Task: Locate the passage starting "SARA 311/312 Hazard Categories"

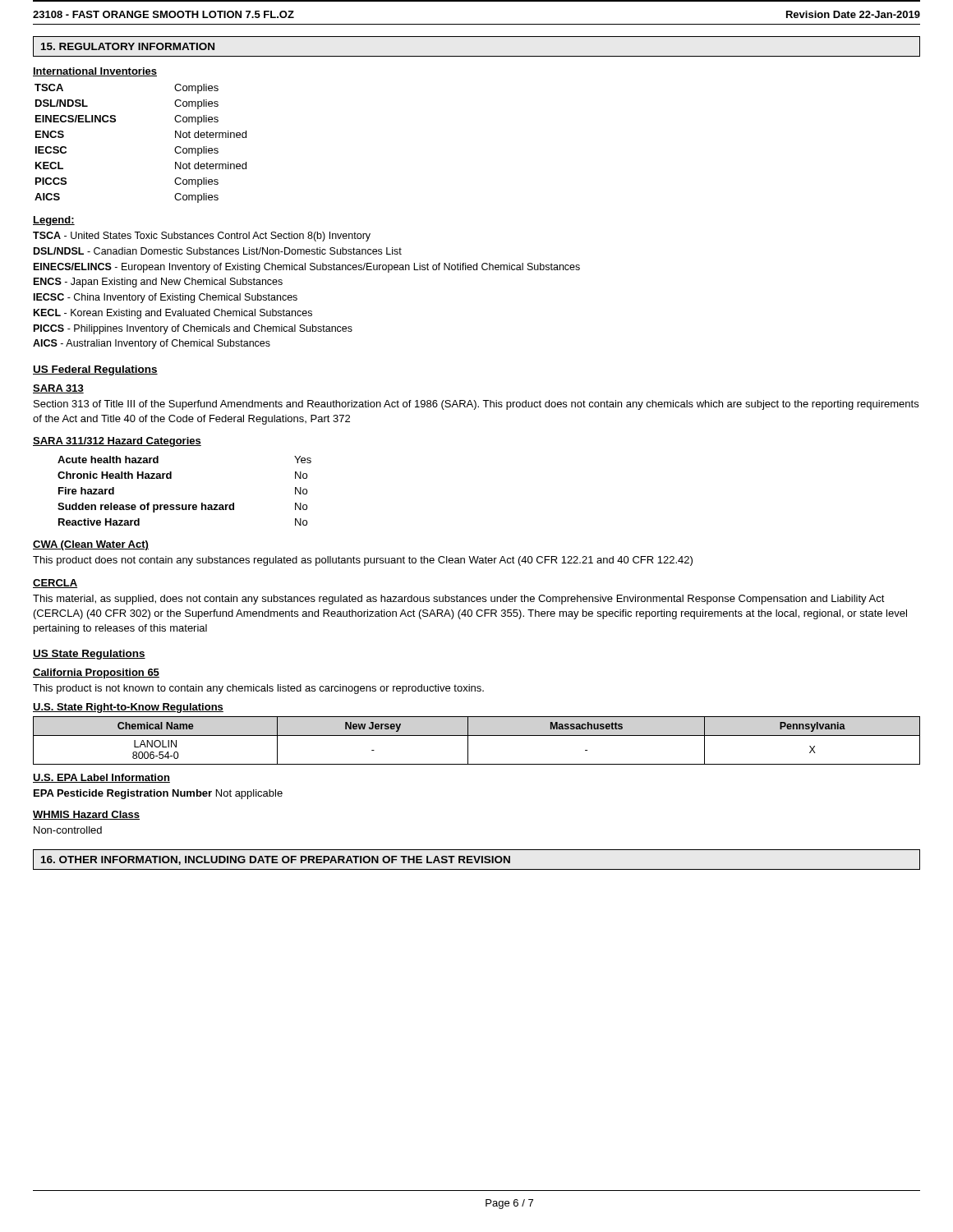Action: click(x=117, y=442)
